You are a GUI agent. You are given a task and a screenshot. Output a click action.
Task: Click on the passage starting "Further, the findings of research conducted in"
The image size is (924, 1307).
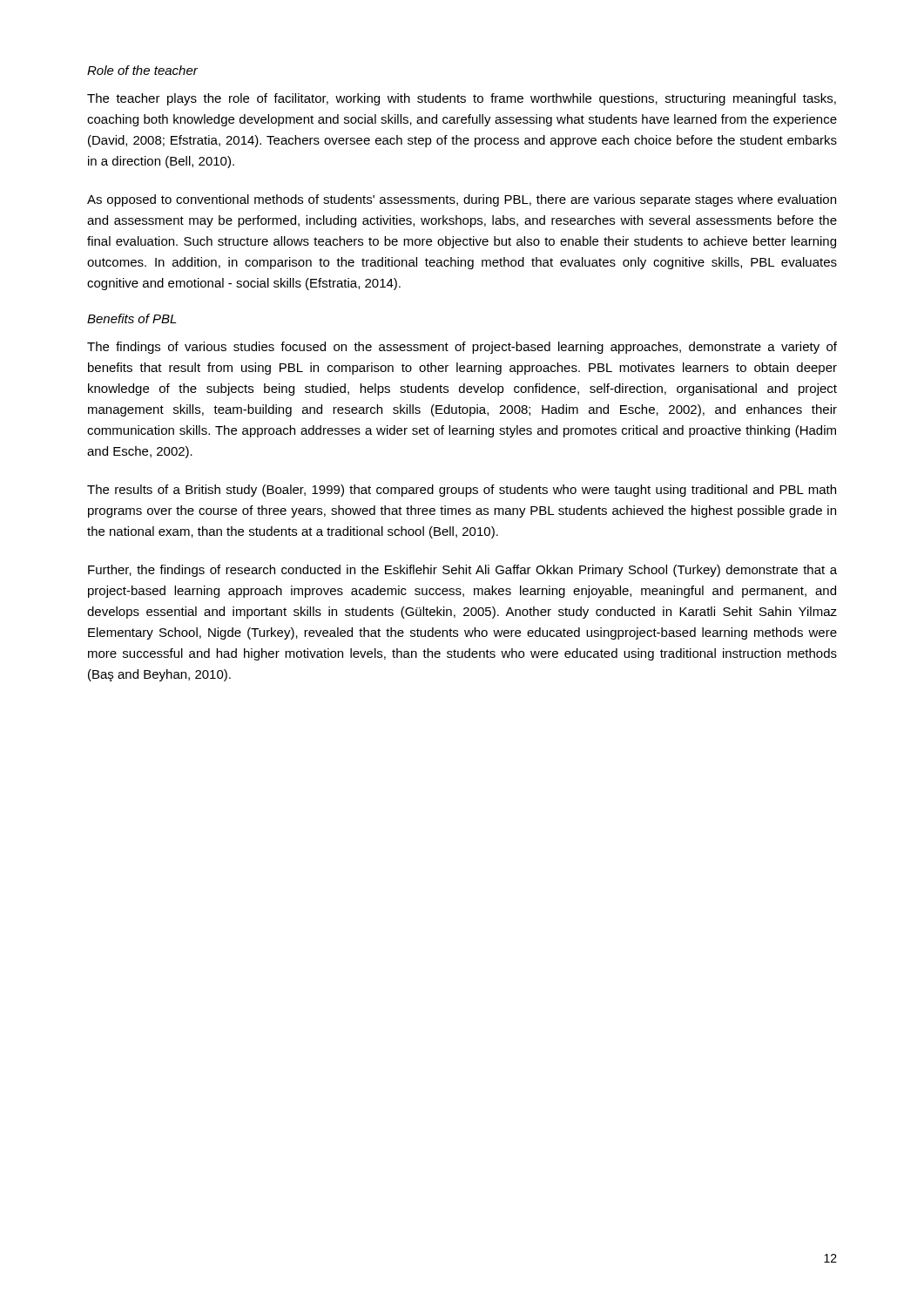(462, 622)
